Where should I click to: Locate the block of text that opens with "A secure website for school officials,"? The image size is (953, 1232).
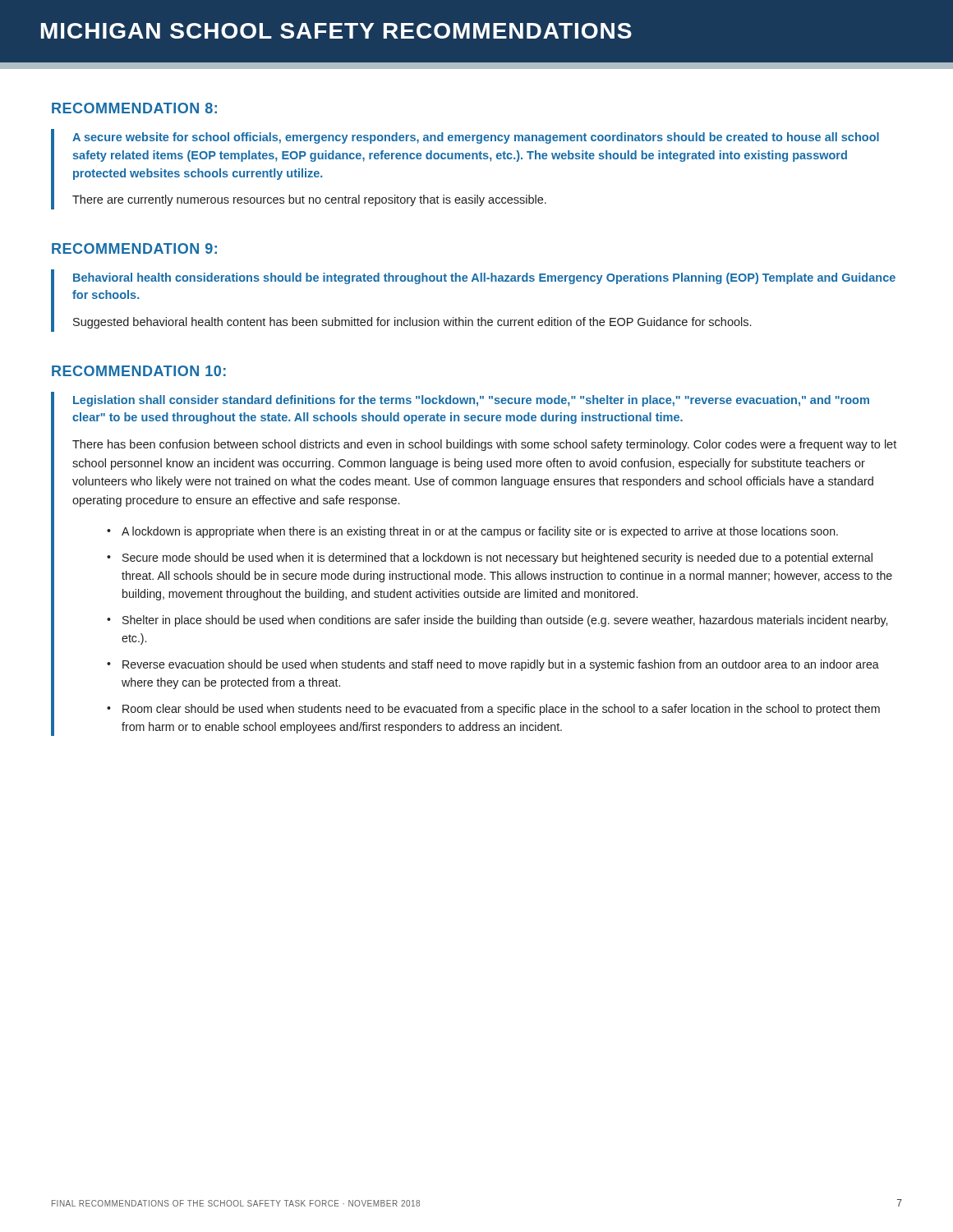[x=476, y=155]
